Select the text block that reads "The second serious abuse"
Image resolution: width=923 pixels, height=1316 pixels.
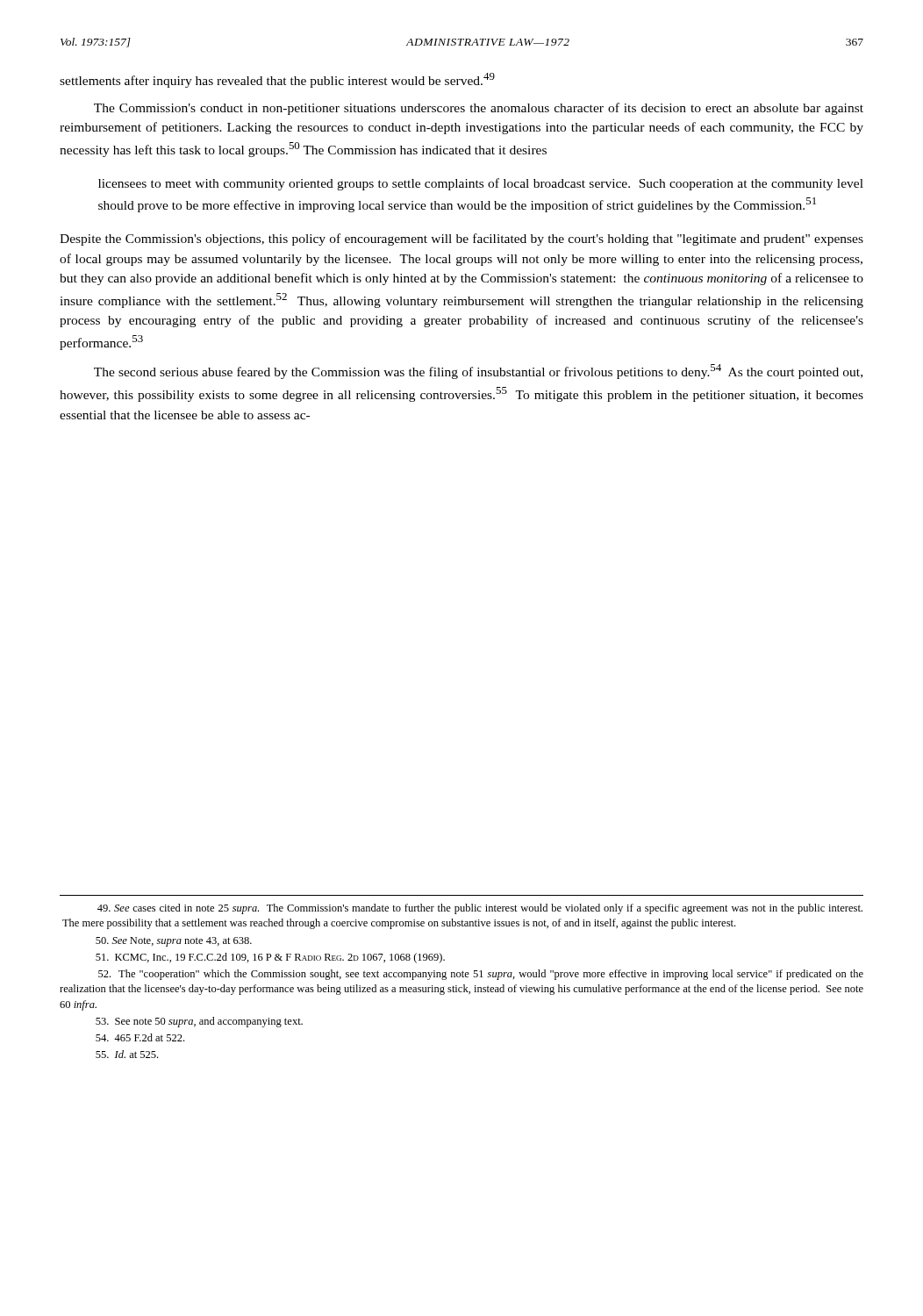(x=462, y=392)
